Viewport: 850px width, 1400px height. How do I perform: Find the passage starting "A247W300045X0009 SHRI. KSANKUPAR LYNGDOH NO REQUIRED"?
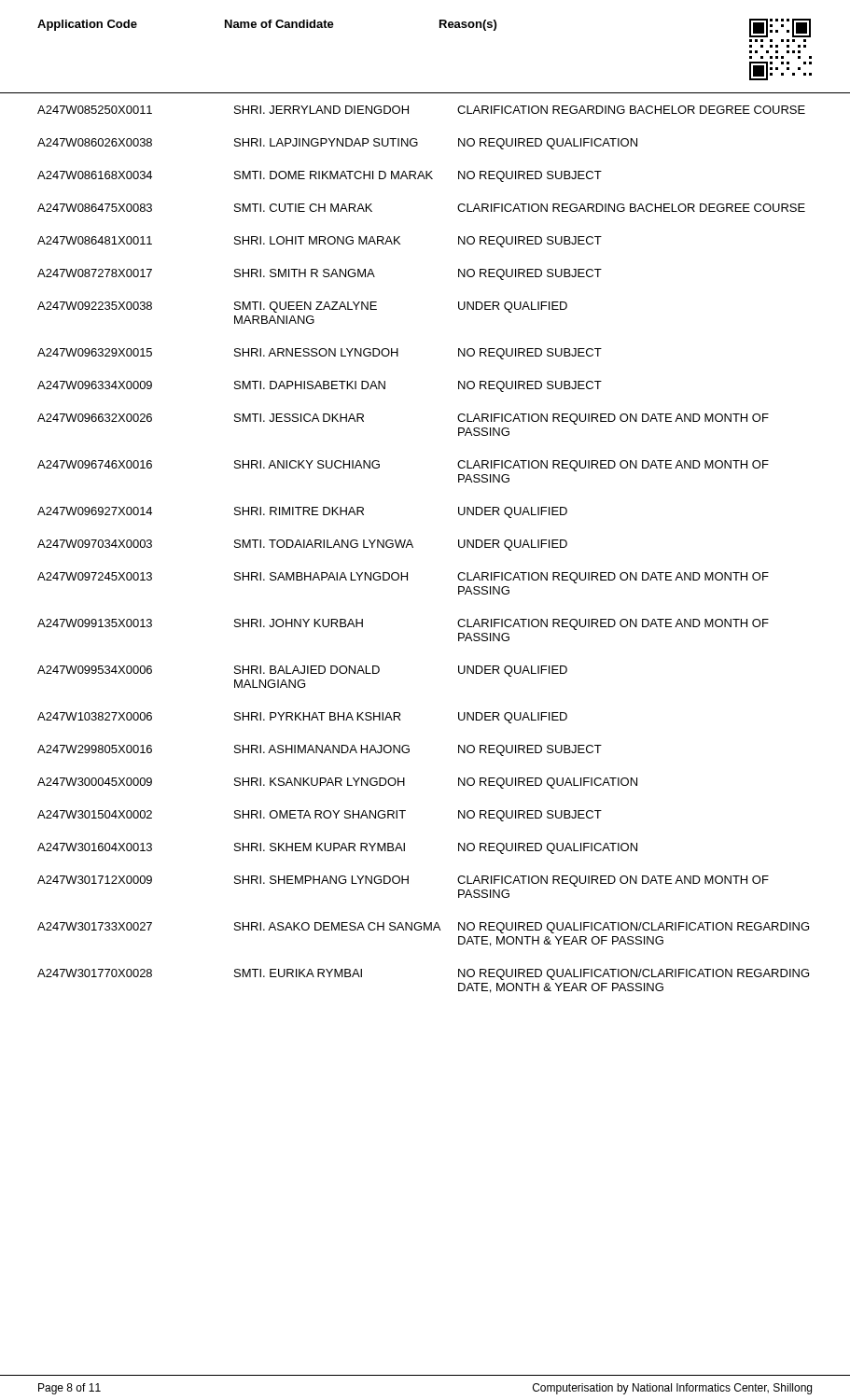pos(337,783)
